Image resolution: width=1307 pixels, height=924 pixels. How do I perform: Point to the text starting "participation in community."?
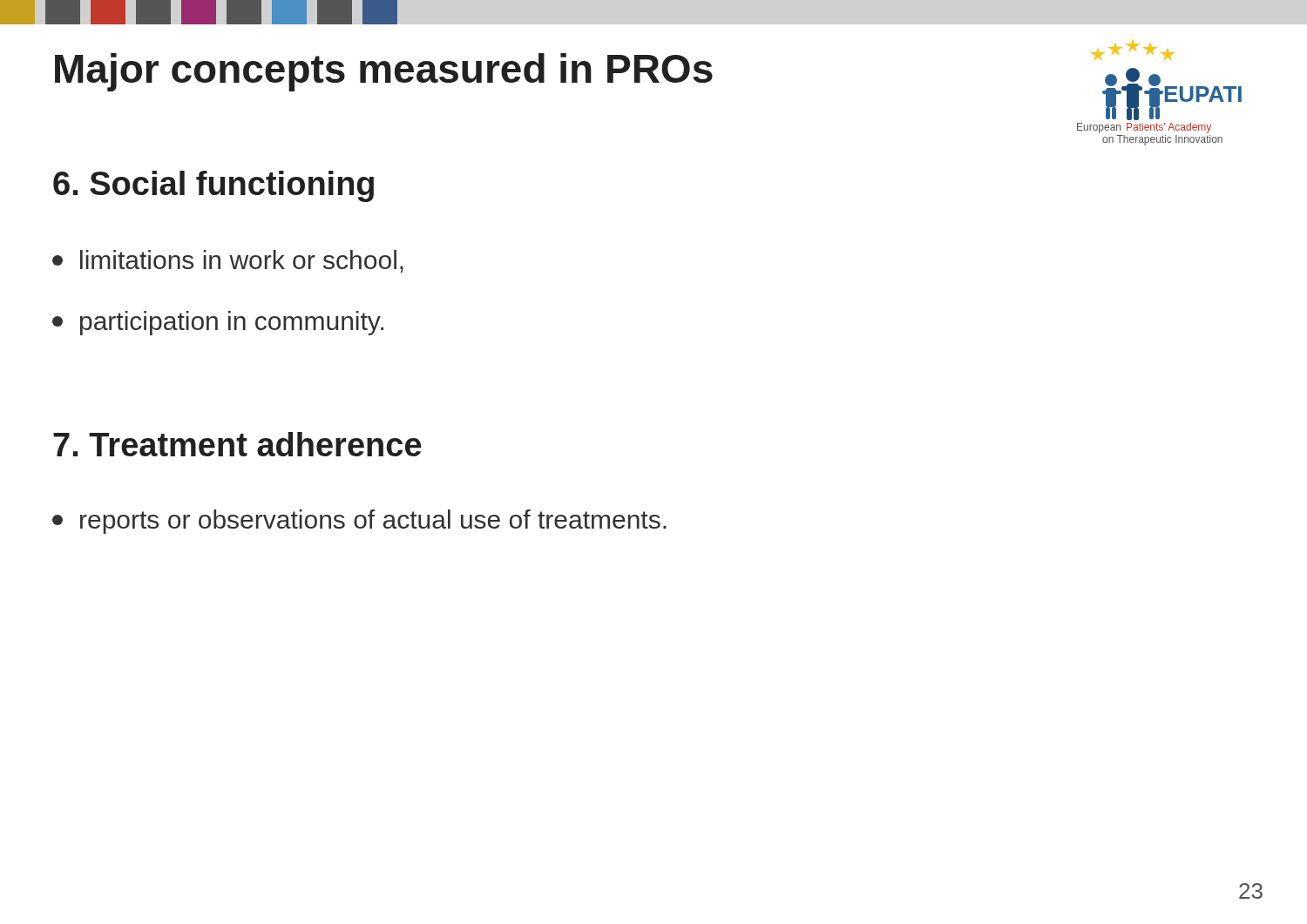tap(219, 321)
